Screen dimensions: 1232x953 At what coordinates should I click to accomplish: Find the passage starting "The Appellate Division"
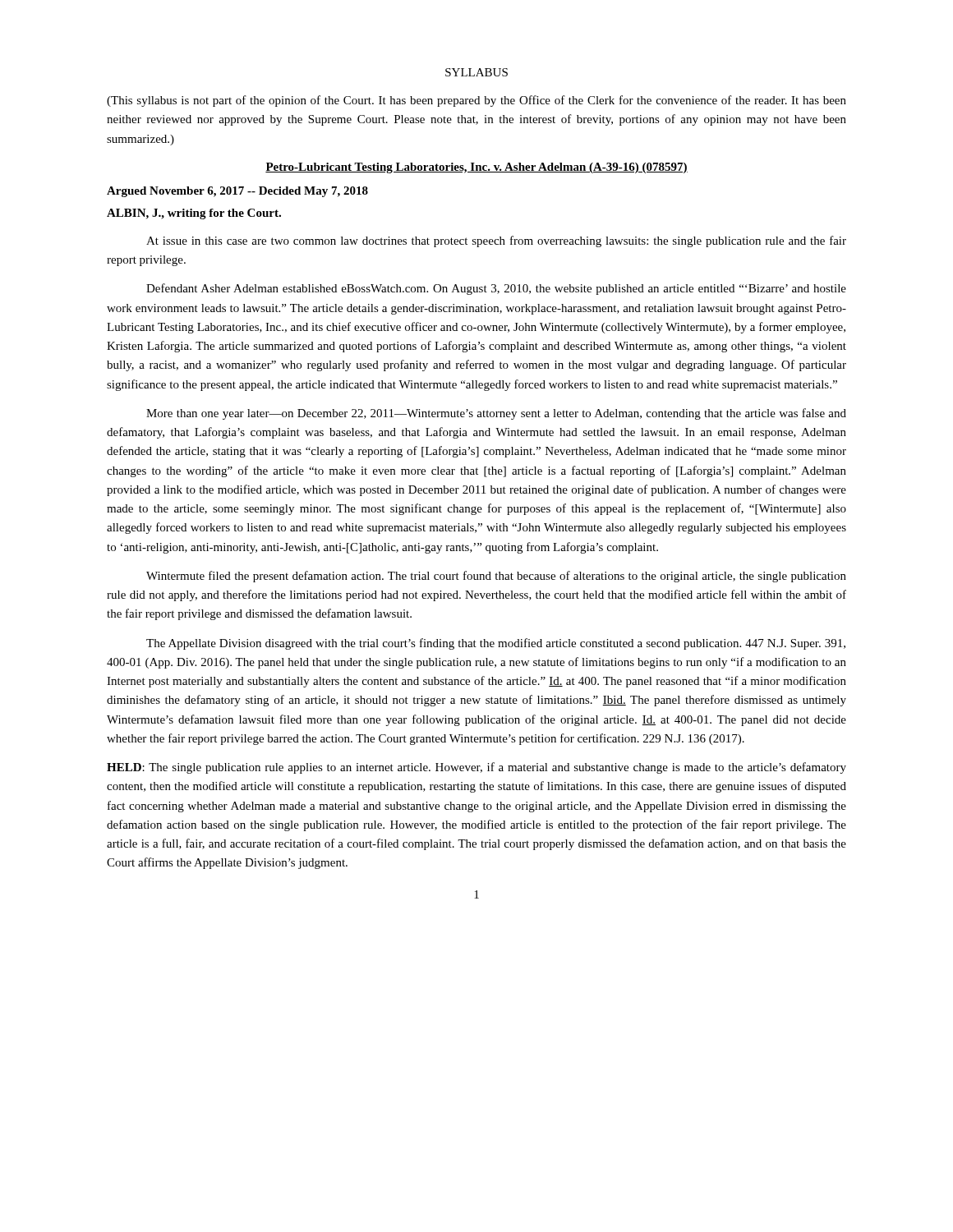point(476,690)
